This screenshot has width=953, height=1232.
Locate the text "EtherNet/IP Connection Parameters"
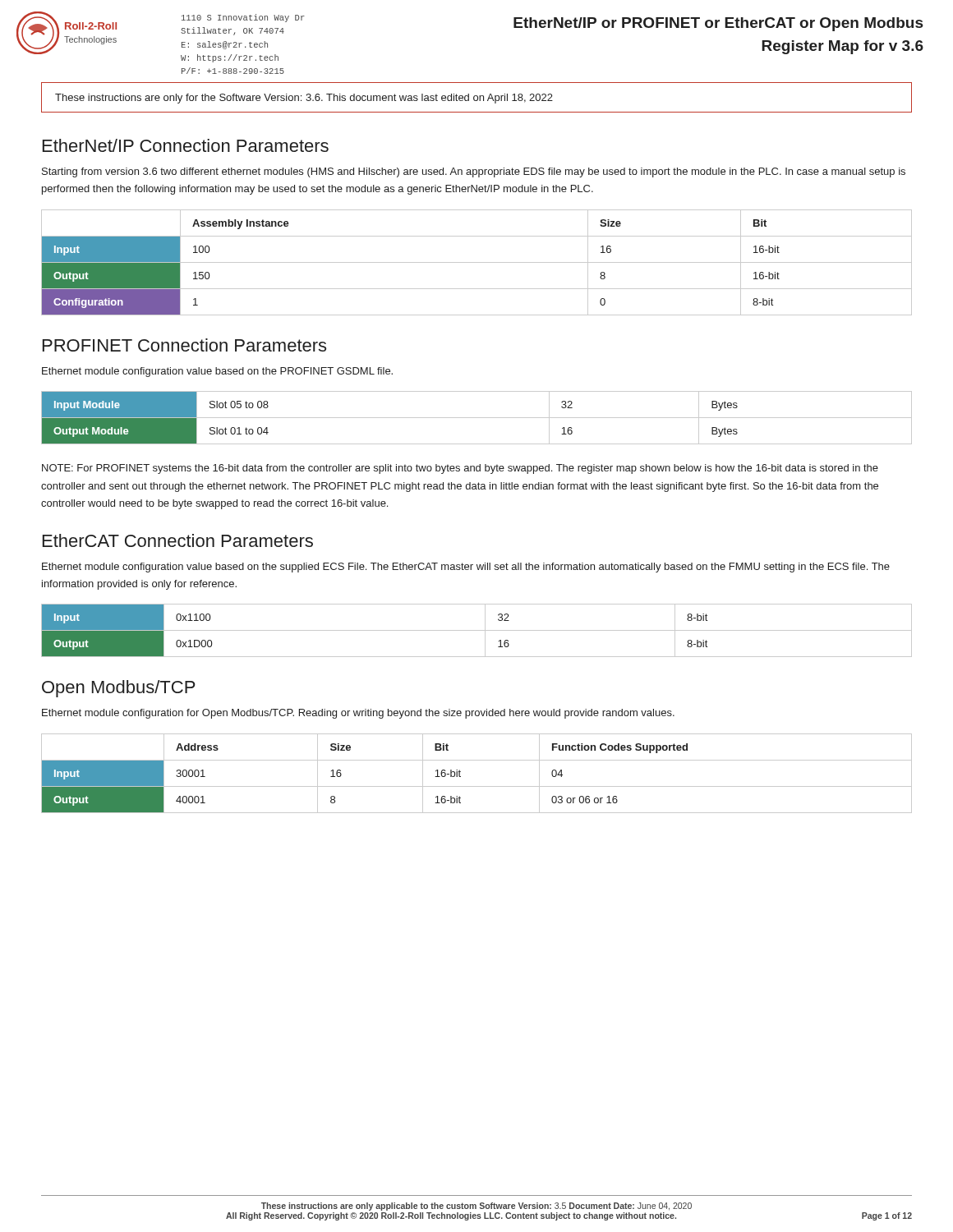coord(185,146)
